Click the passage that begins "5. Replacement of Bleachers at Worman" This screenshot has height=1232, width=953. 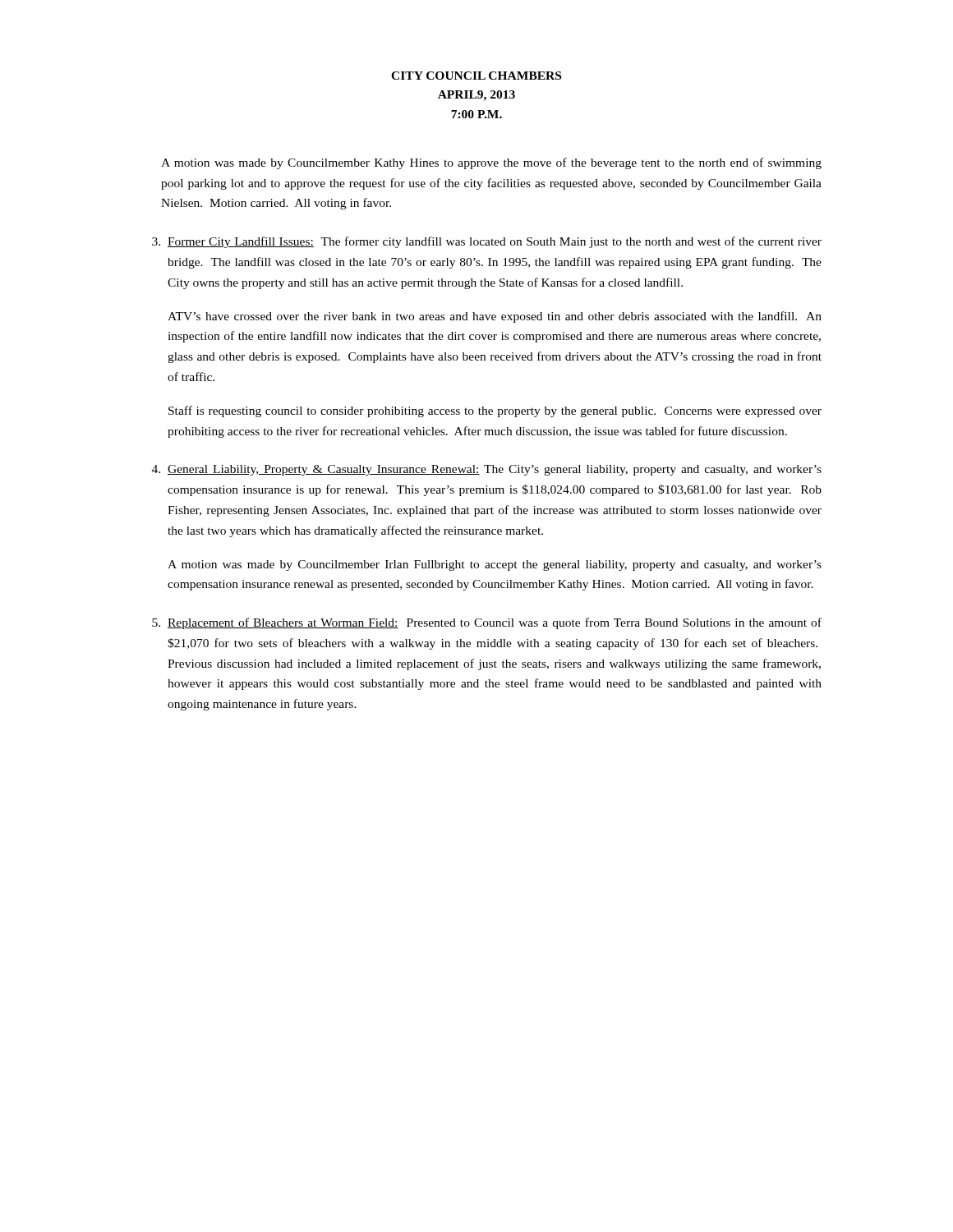476,673
